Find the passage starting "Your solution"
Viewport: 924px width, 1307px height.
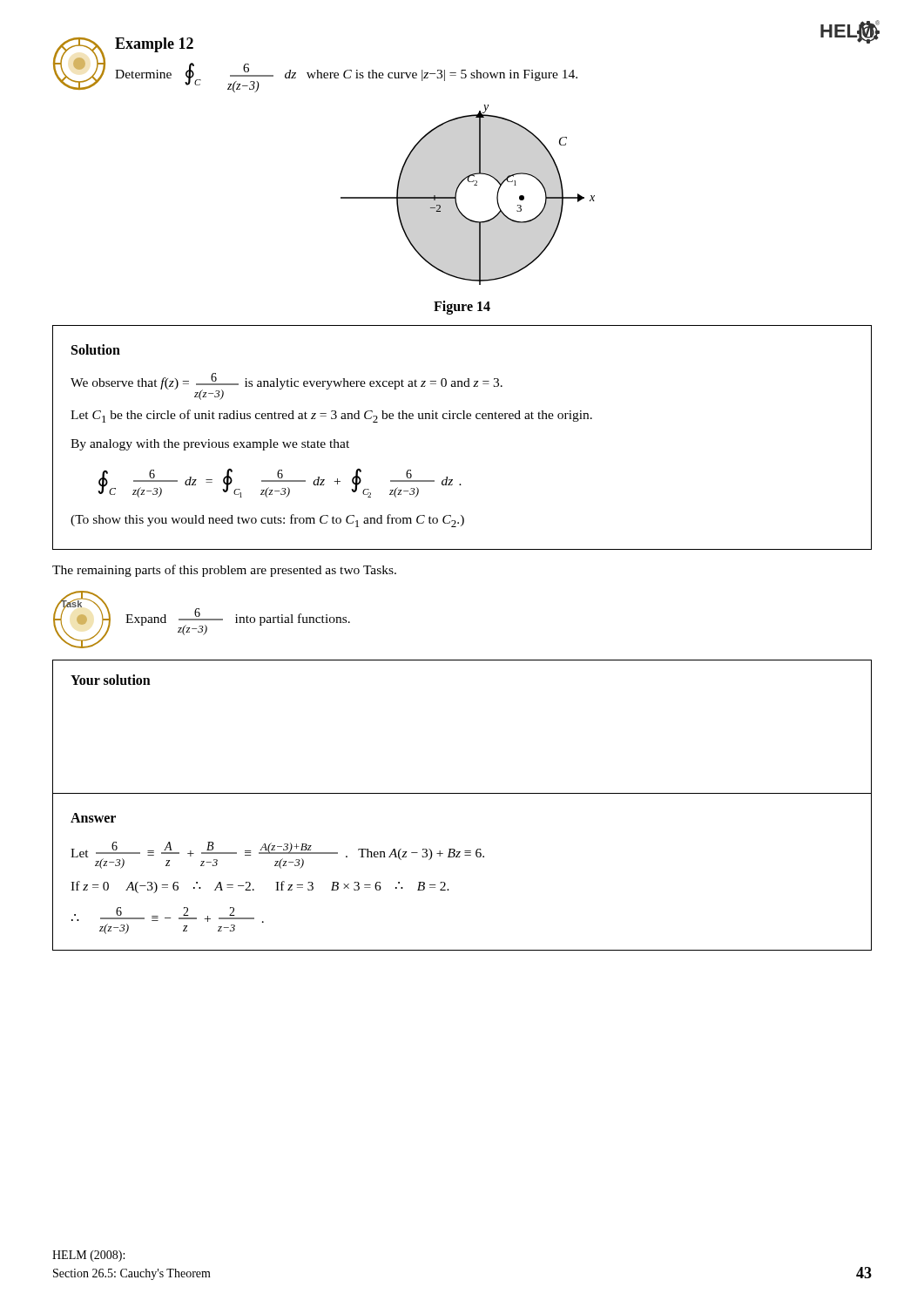click(111, 680)
